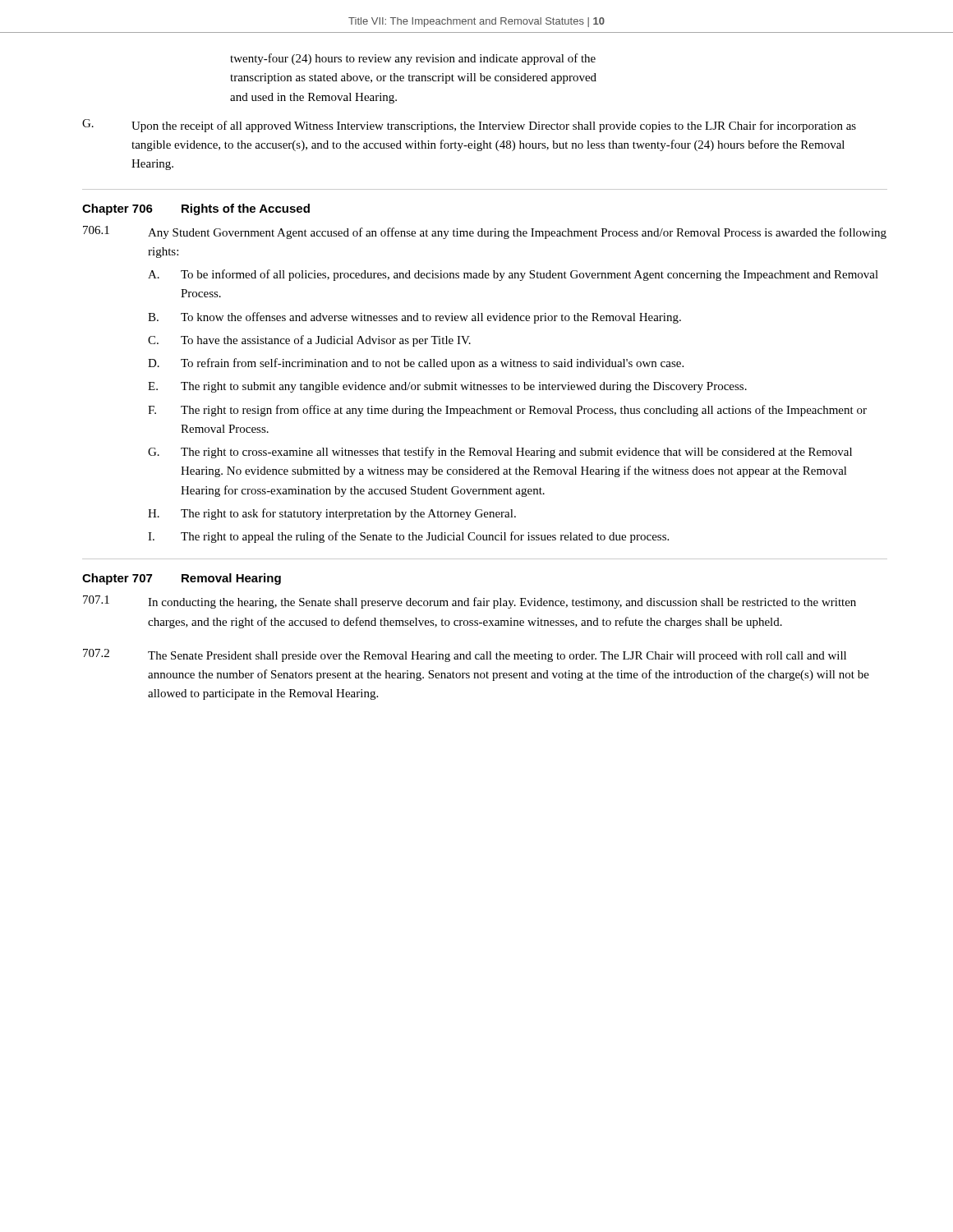The width and height of the screenshot is (953, 1232).
Task: Select the list item that says "B. To know"
Action: (518, 317)
